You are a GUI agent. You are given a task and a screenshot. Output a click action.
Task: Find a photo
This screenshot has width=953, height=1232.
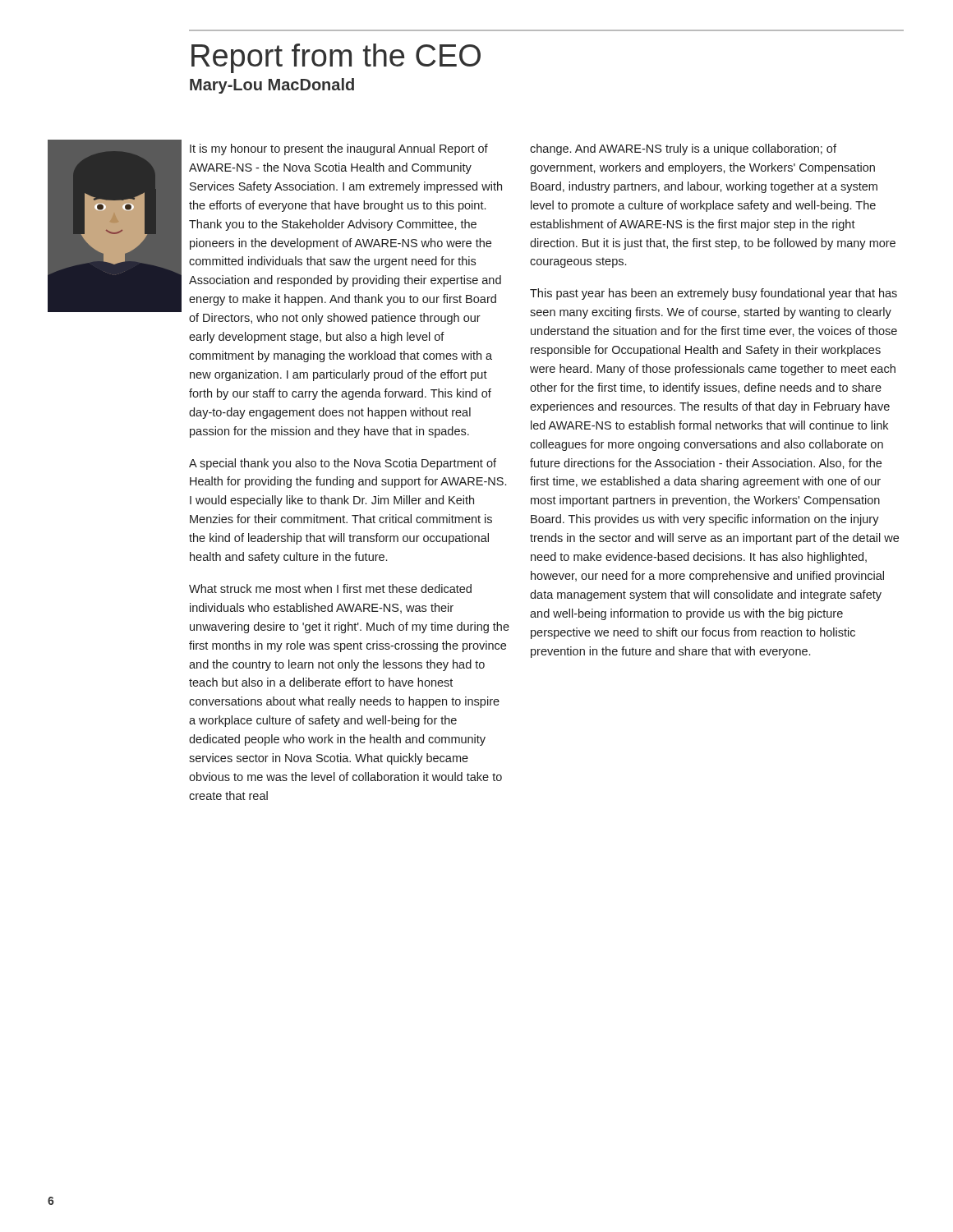[115, 227]
